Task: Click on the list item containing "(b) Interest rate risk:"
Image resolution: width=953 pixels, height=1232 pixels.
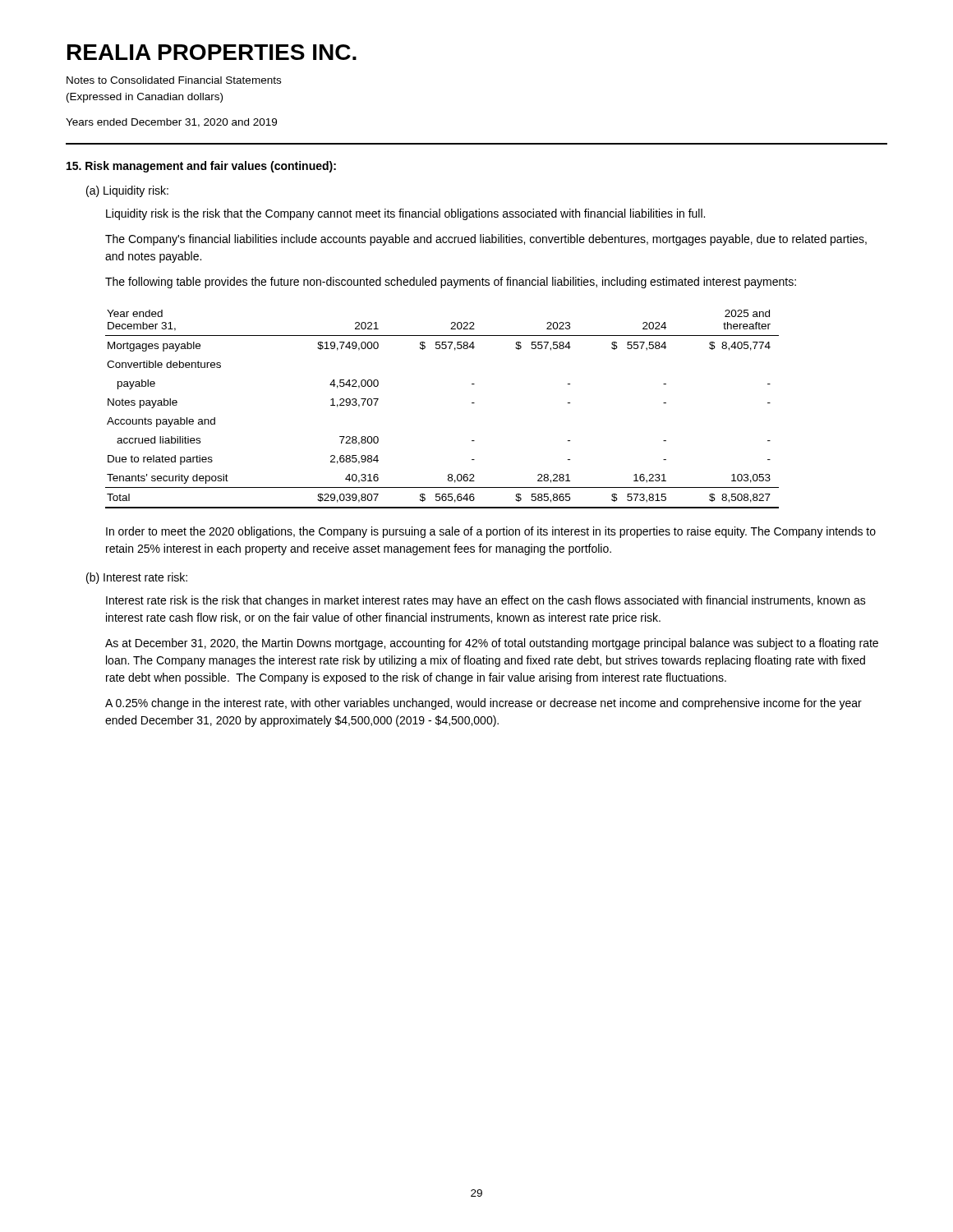Action: click(137, 577)
